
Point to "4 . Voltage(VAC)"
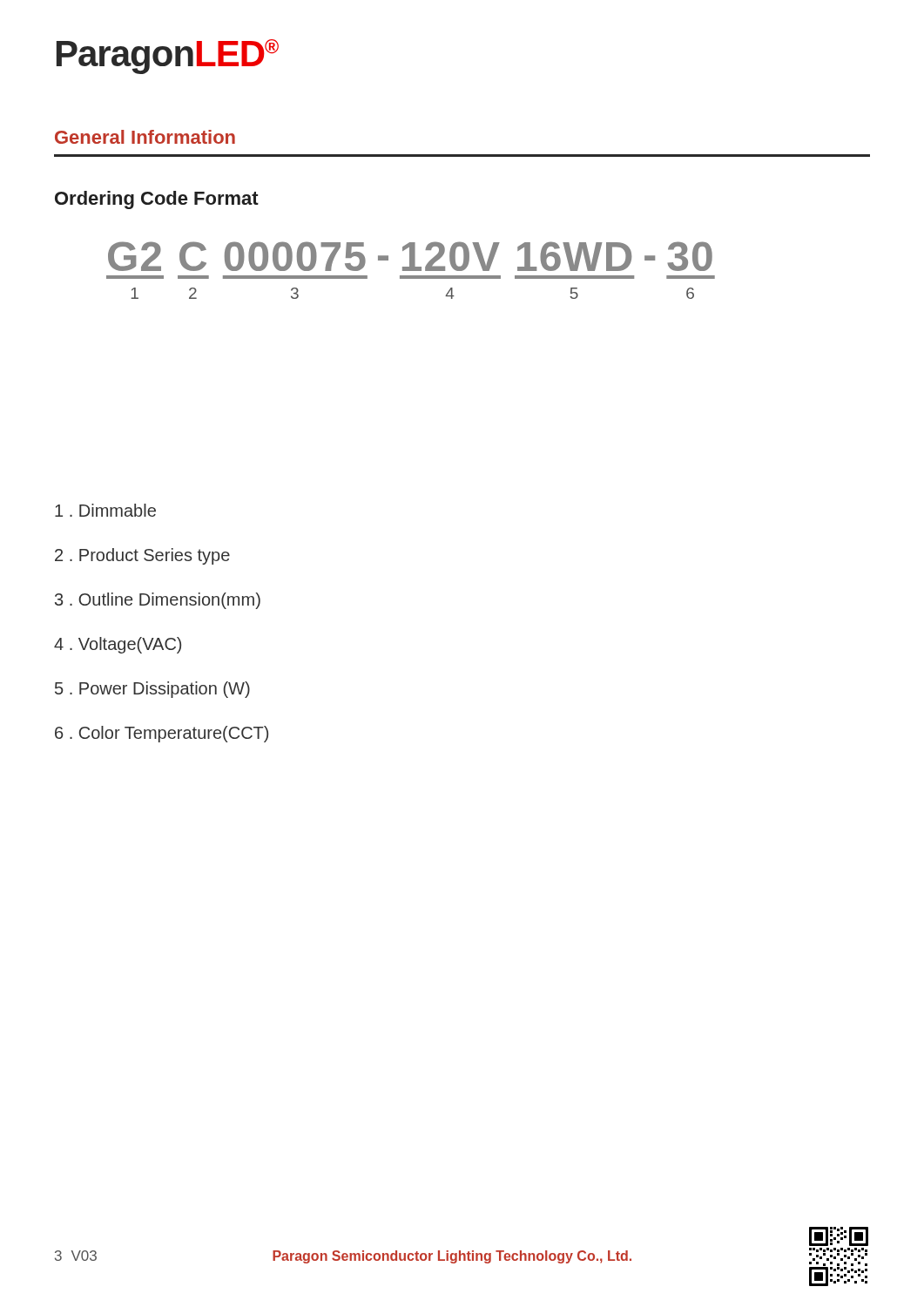pyautogui.click(x=118, y=644)
